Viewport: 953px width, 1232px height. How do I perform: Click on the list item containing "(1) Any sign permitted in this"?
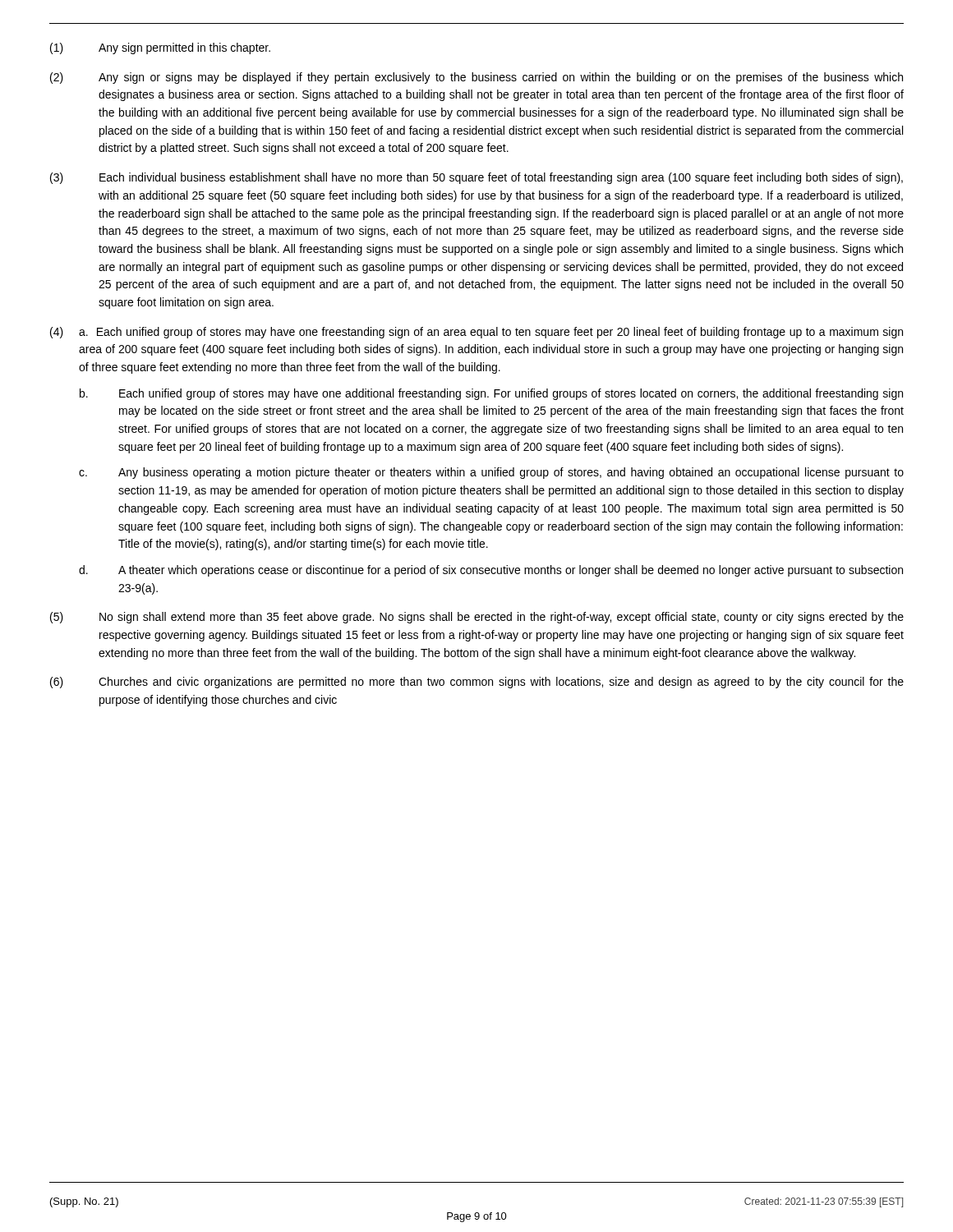pyautogui.click(x=160, y=48)
